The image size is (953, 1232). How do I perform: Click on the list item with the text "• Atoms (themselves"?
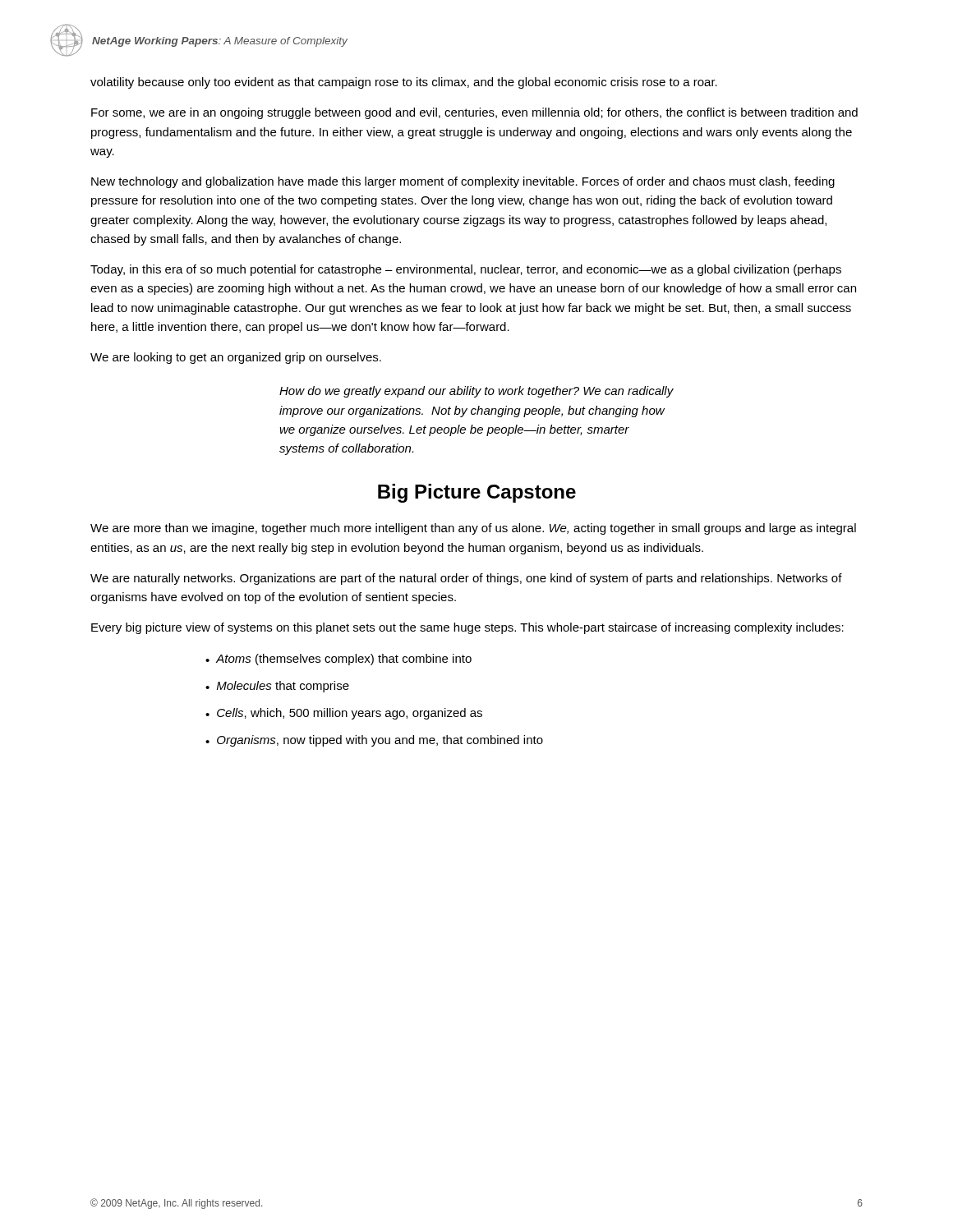coord(339,659)
